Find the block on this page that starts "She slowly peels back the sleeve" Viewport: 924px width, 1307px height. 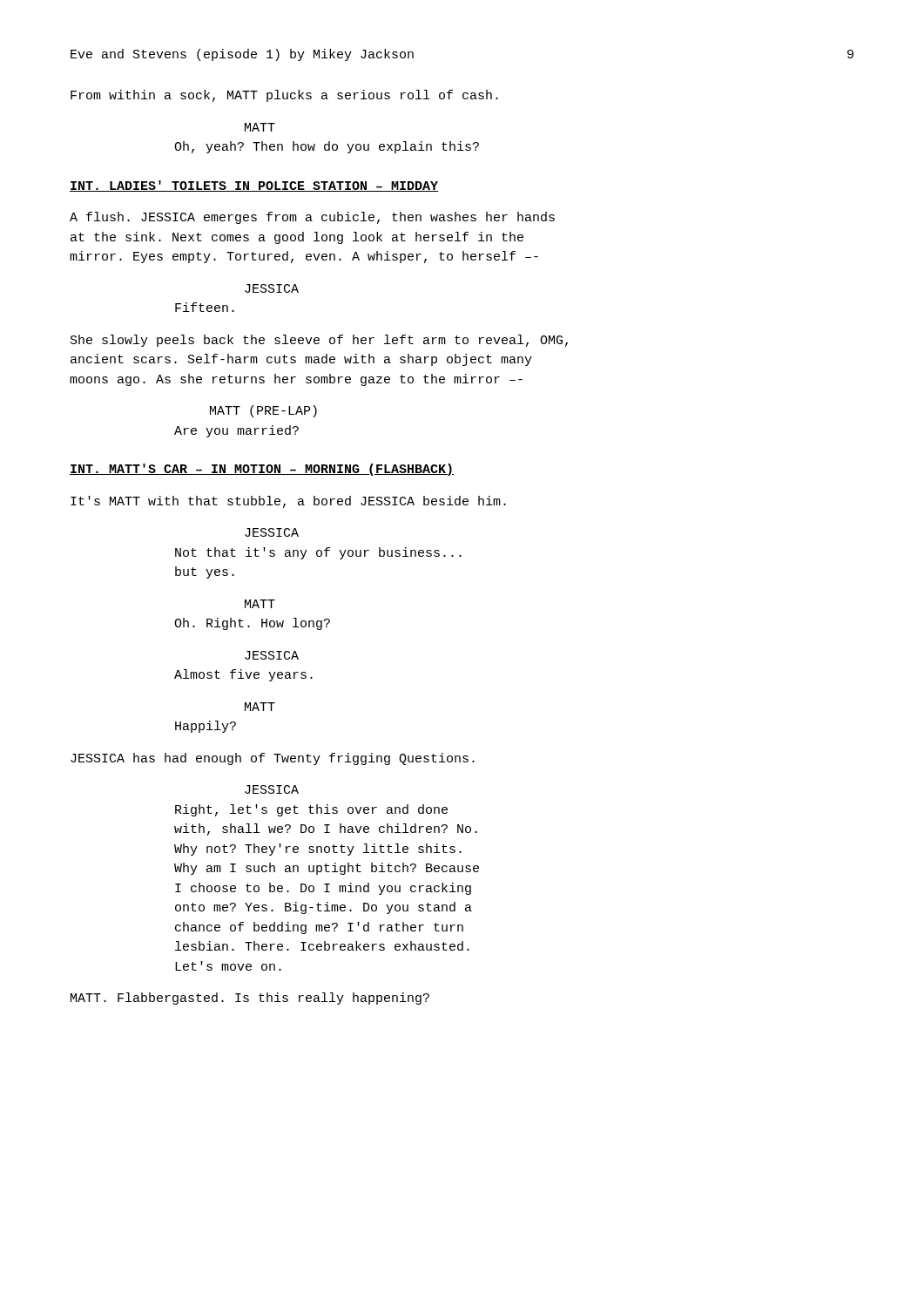321,360
